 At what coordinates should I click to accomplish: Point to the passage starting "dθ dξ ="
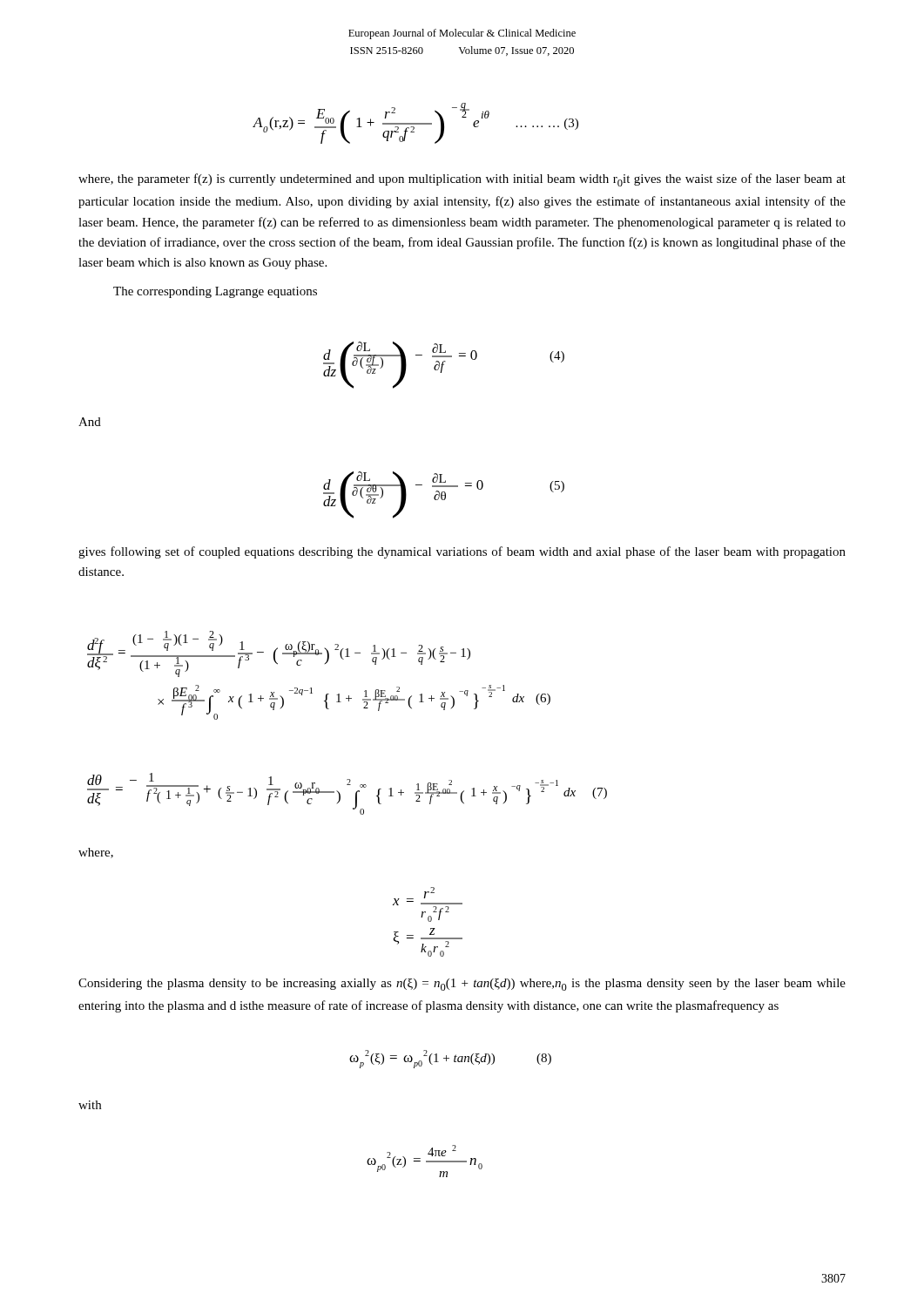462,788
